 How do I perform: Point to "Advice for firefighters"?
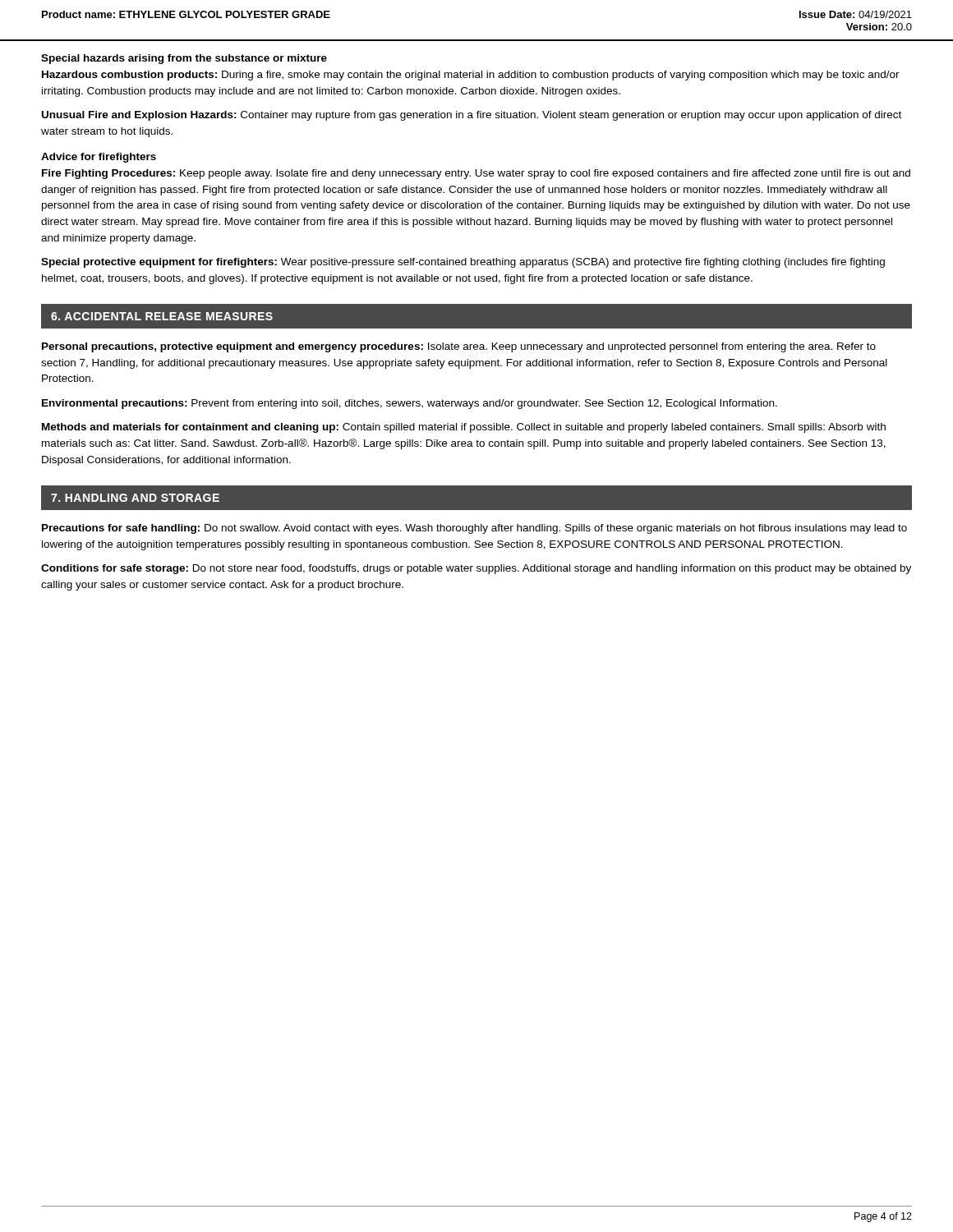tap(99, 157)
